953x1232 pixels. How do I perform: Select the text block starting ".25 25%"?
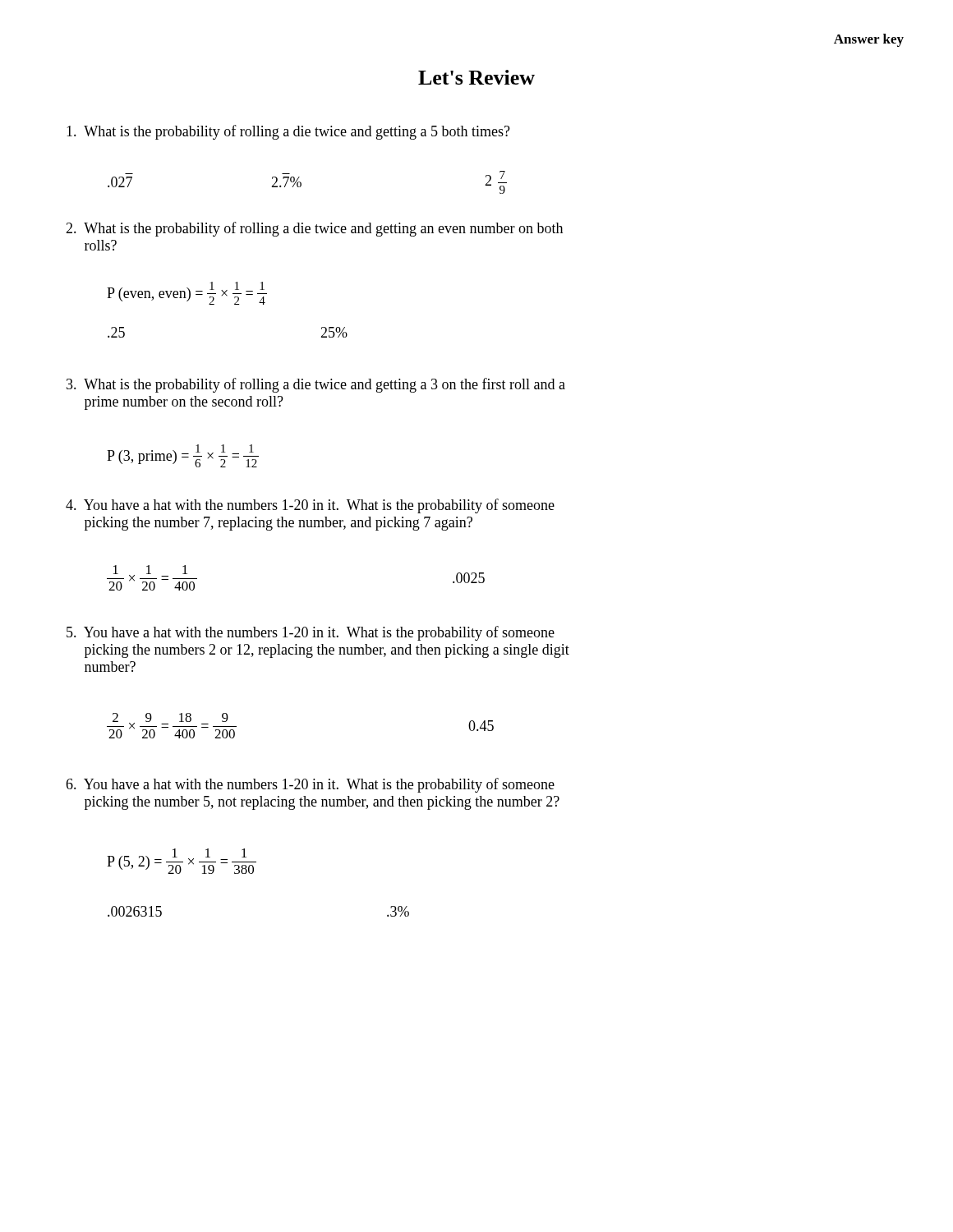click(115, 333)
